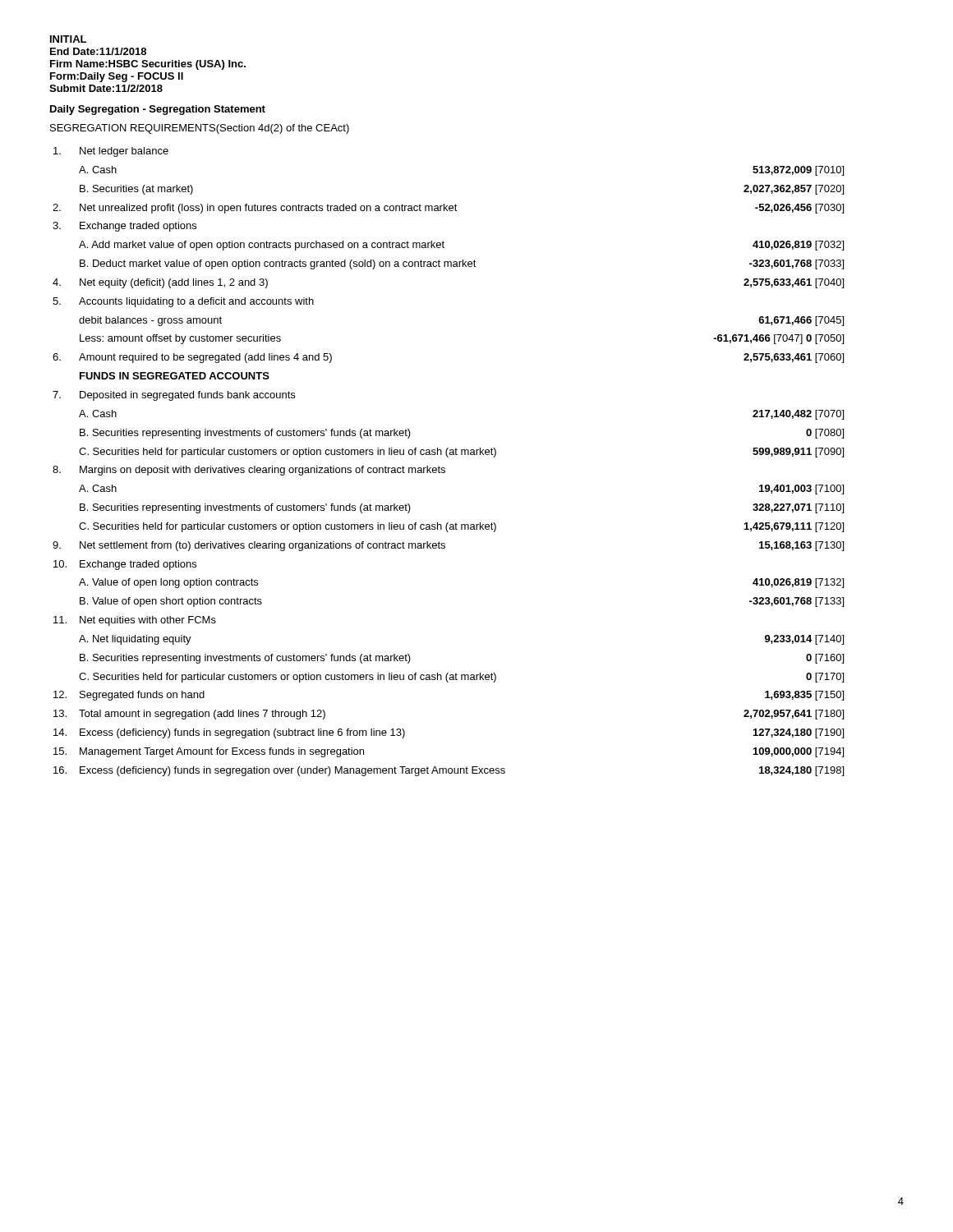Navigate to the text block starting "Daily Segregation - Segregation Statement"
Viewport: 953px width, 1232px height.
pyautogui.click(x=157, y=109)
